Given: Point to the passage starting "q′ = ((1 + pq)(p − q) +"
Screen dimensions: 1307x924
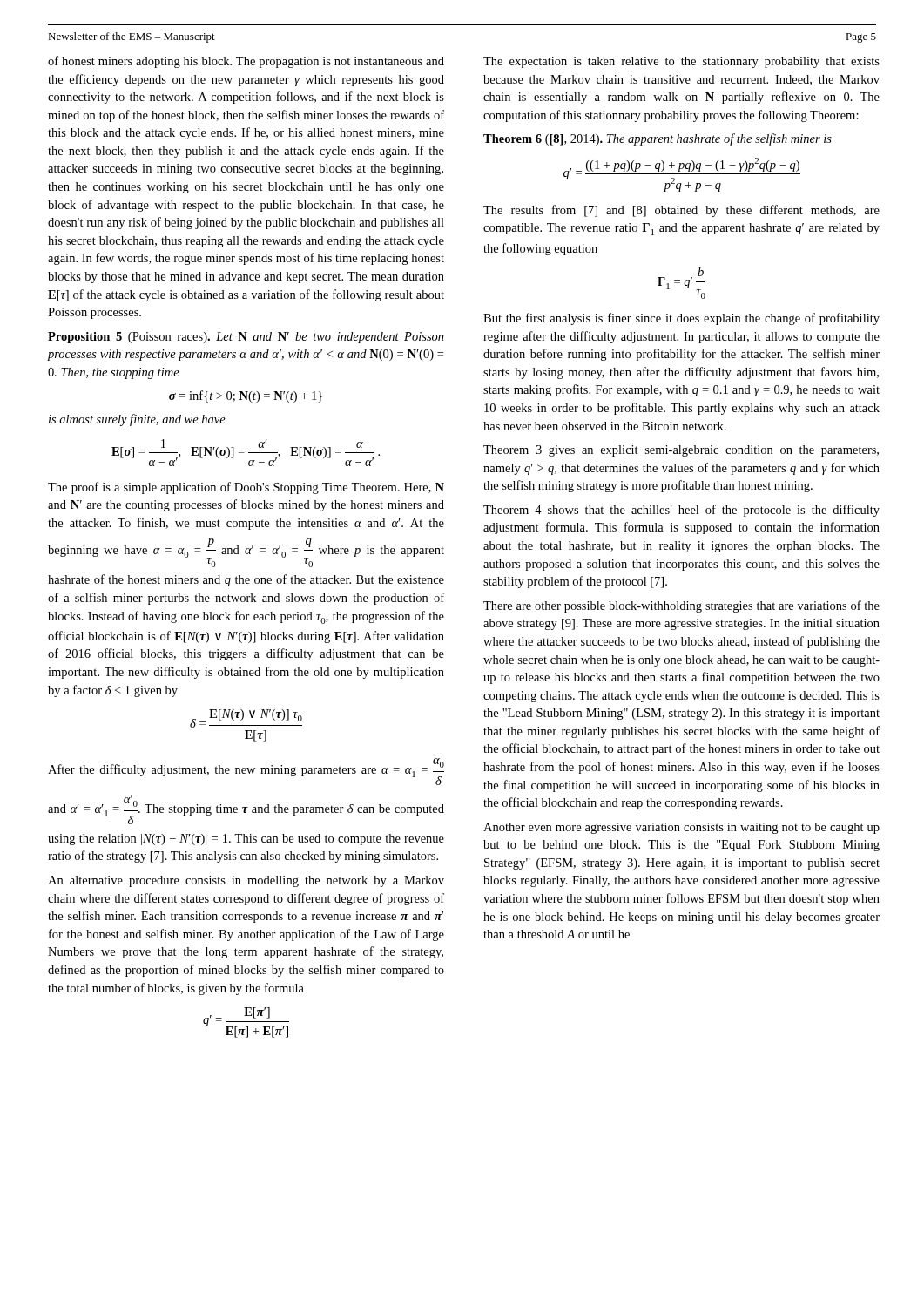Looking at the screenshot, I should click(681, 174).
